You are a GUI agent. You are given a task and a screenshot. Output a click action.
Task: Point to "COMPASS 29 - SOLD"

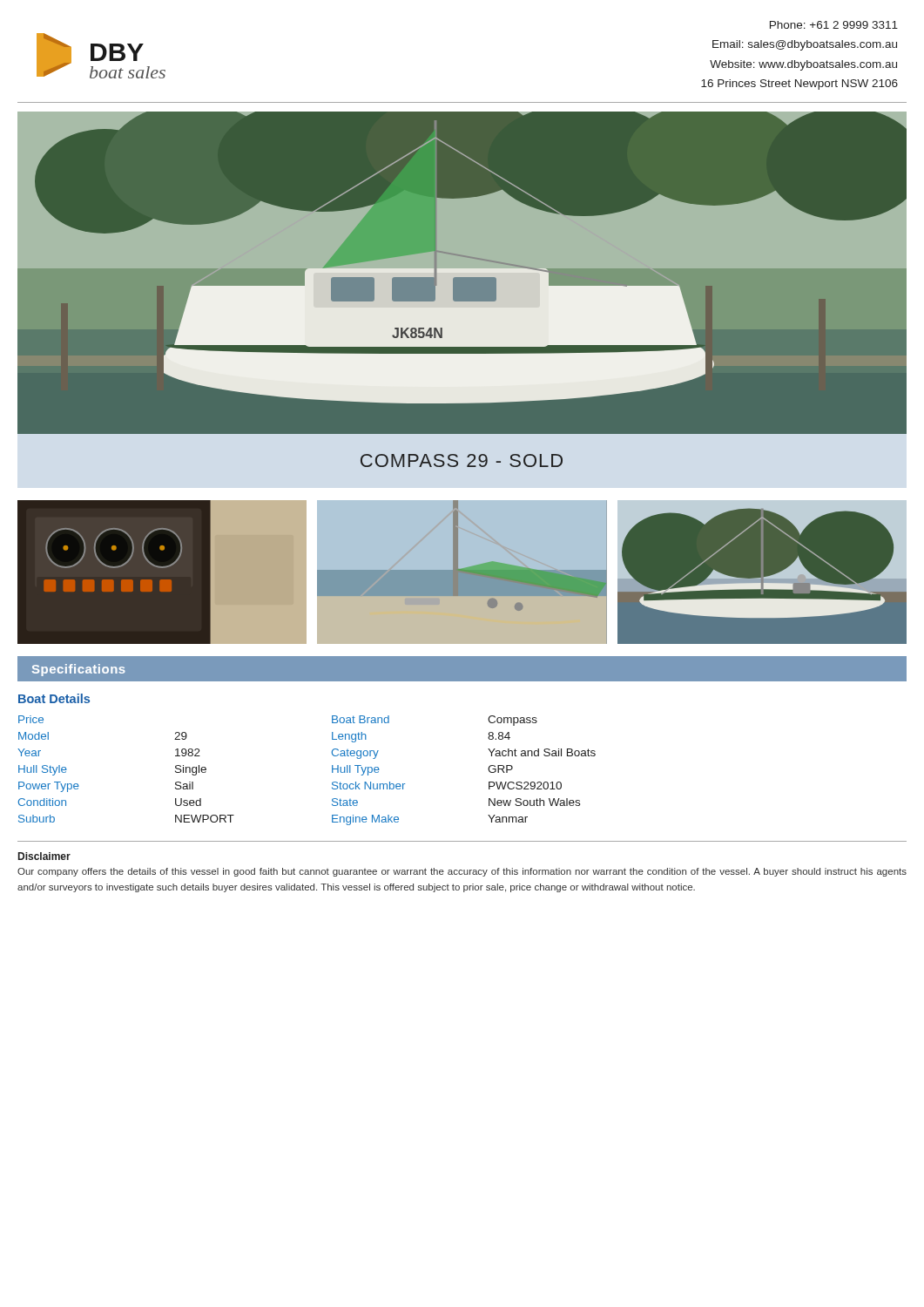[x=462, y=461]
